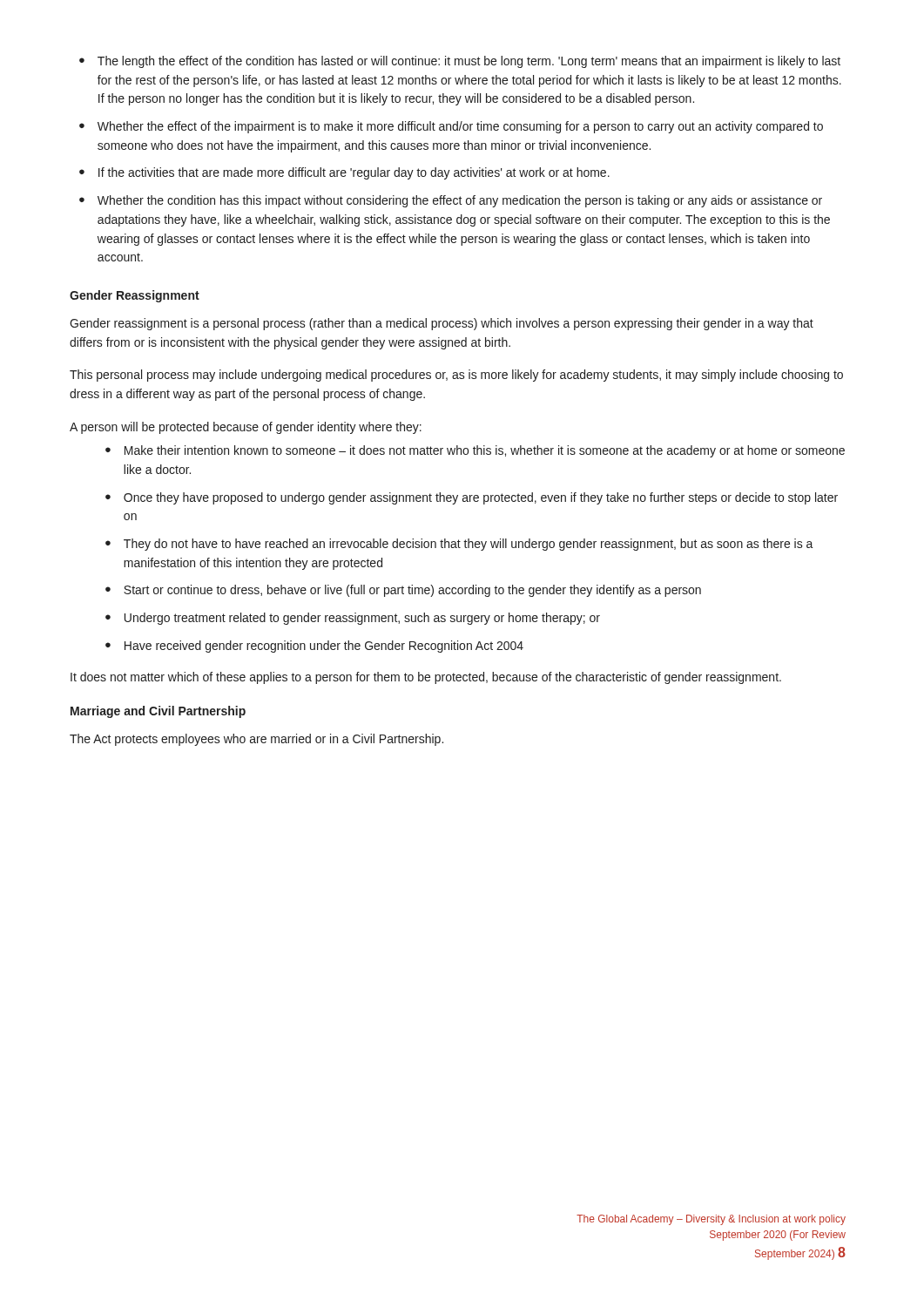Select the section header with the text "Gender Reassignment"
This screenshot has width=924, height=1307.
pos(134,295)
